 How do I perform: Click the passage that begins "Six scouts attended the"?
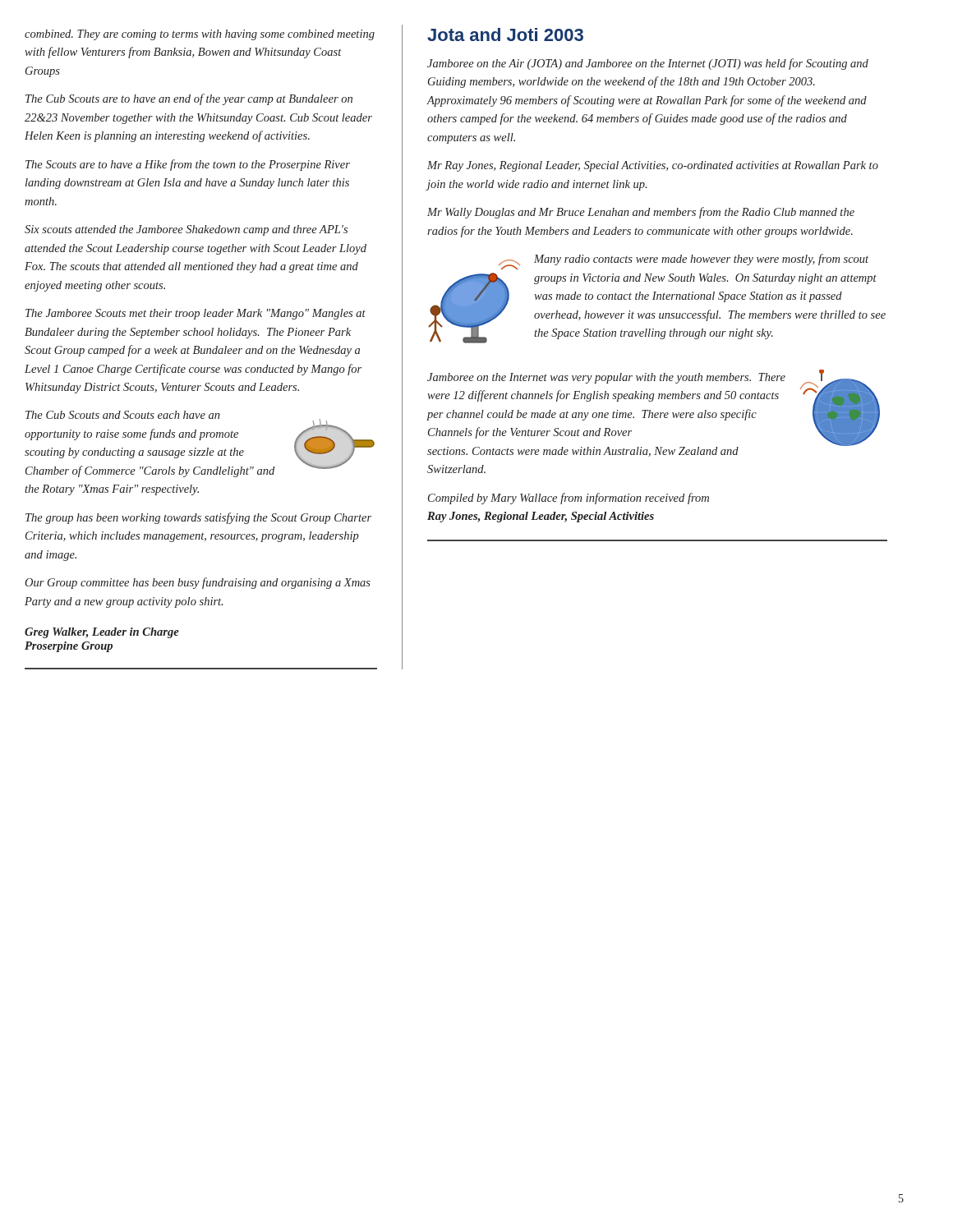coord(196,257)
